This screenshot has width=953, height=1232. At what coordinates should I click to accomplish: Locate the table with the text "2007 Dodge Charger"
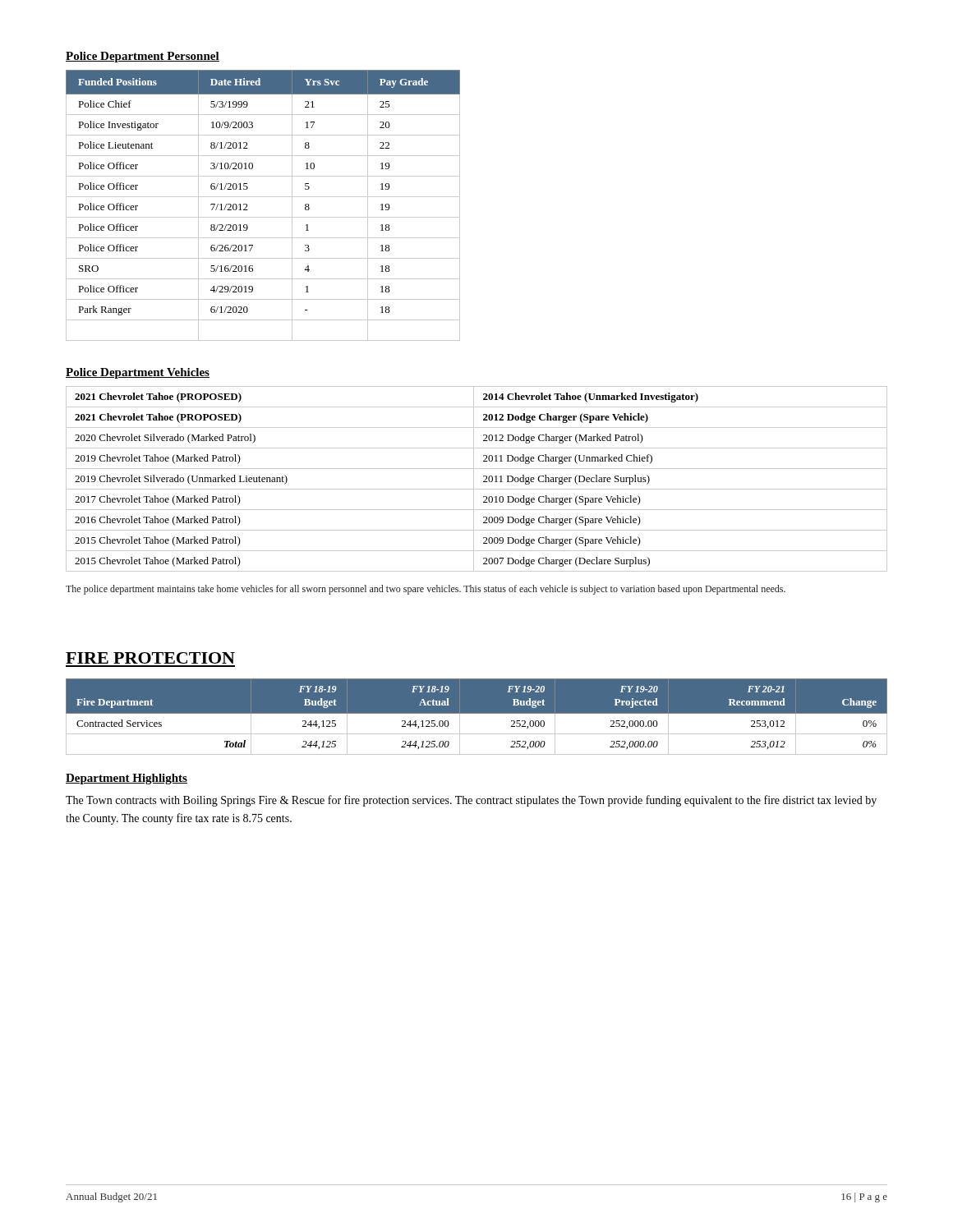(476, 479)
